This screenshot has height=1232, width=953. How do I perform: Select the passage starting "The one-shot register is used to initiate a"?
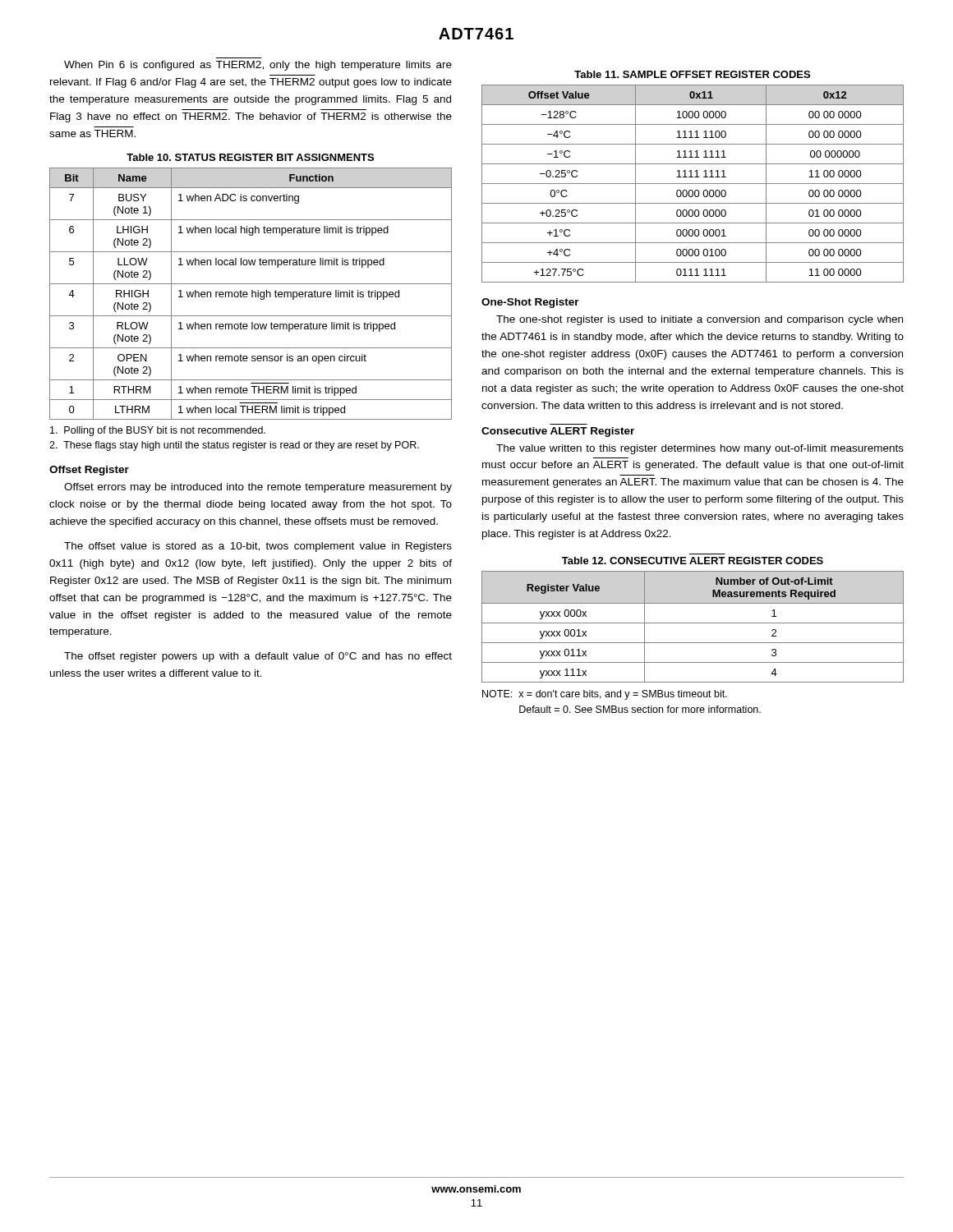(x=693, y=363)
